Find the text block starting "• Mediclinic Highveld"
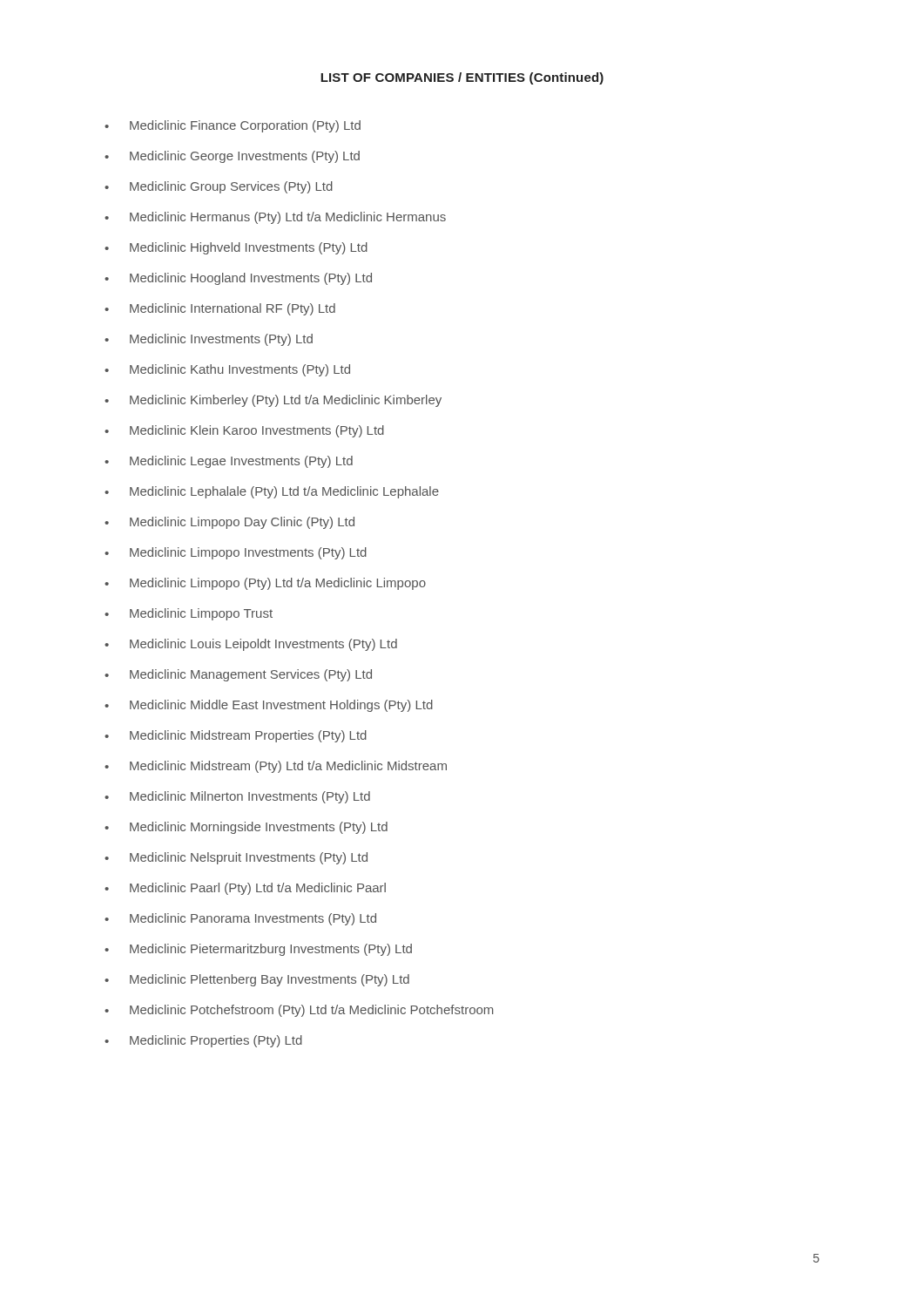Image resolution: width=924 pixels, height=1307 pixels. coord(236,247)
